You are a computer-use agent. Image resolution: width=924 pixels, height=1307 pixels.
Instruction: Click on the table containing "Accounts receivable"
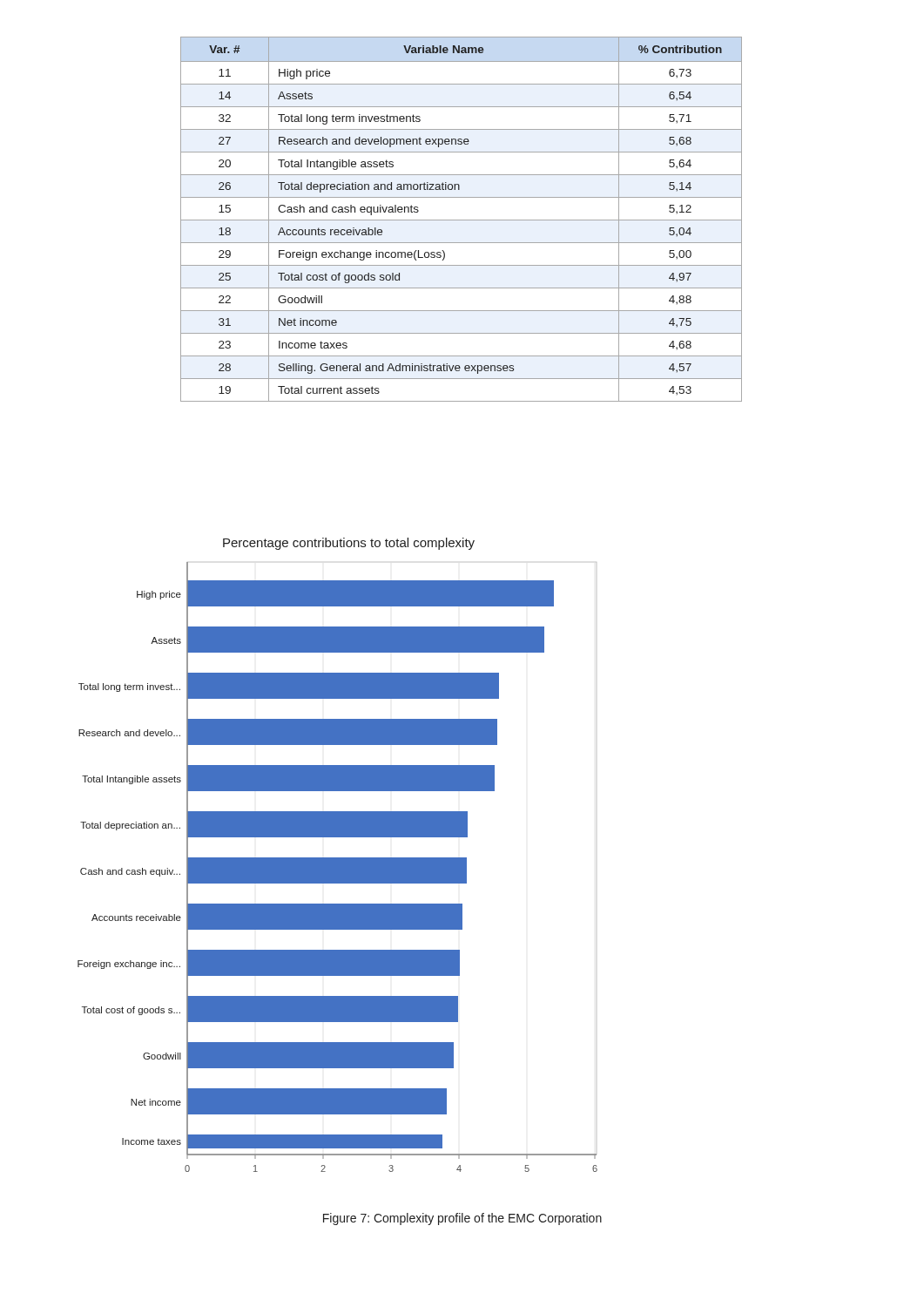461,219
